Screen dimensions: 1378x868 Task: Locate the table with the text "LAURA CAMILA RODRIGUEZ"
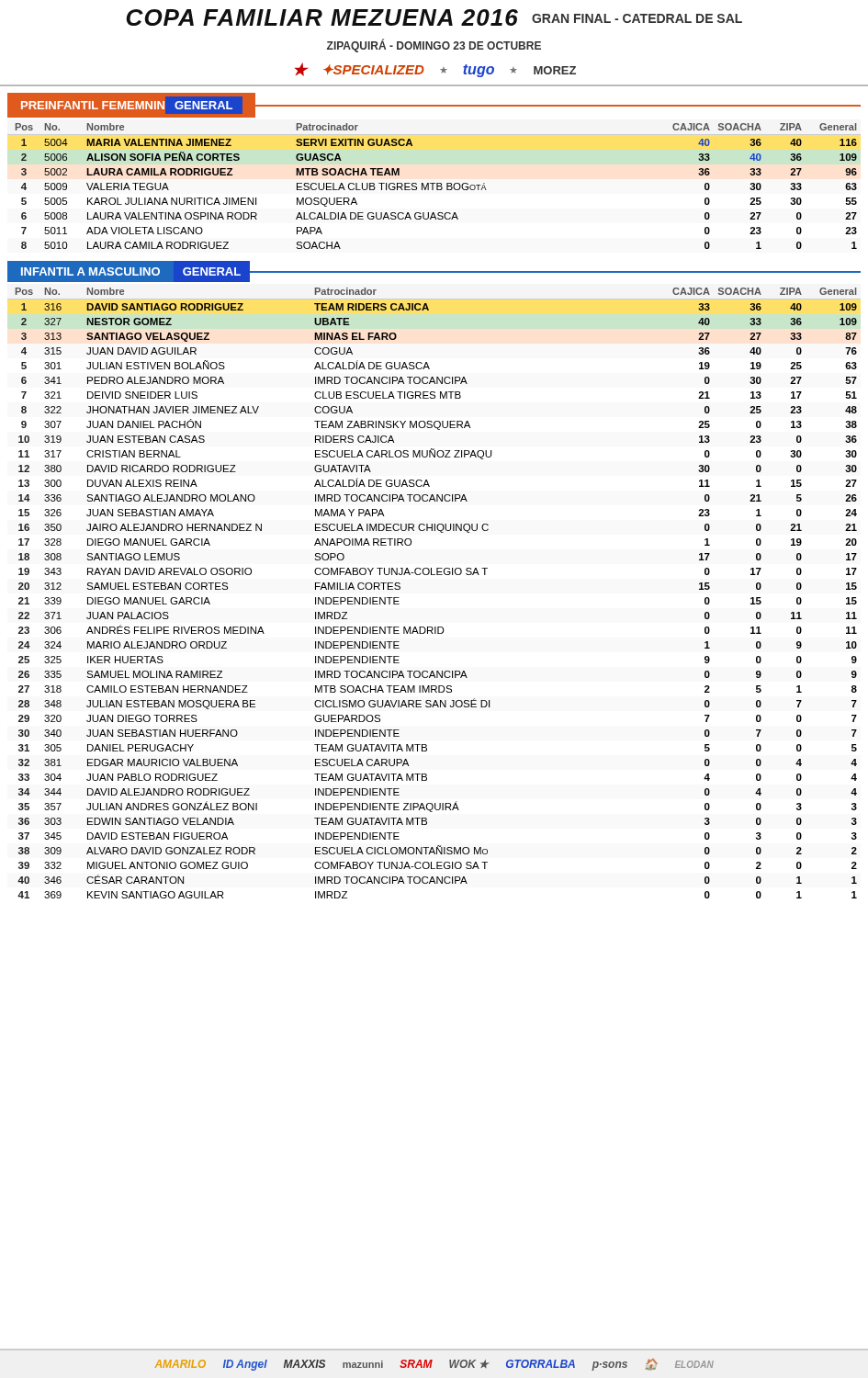[x=434, y=186]
